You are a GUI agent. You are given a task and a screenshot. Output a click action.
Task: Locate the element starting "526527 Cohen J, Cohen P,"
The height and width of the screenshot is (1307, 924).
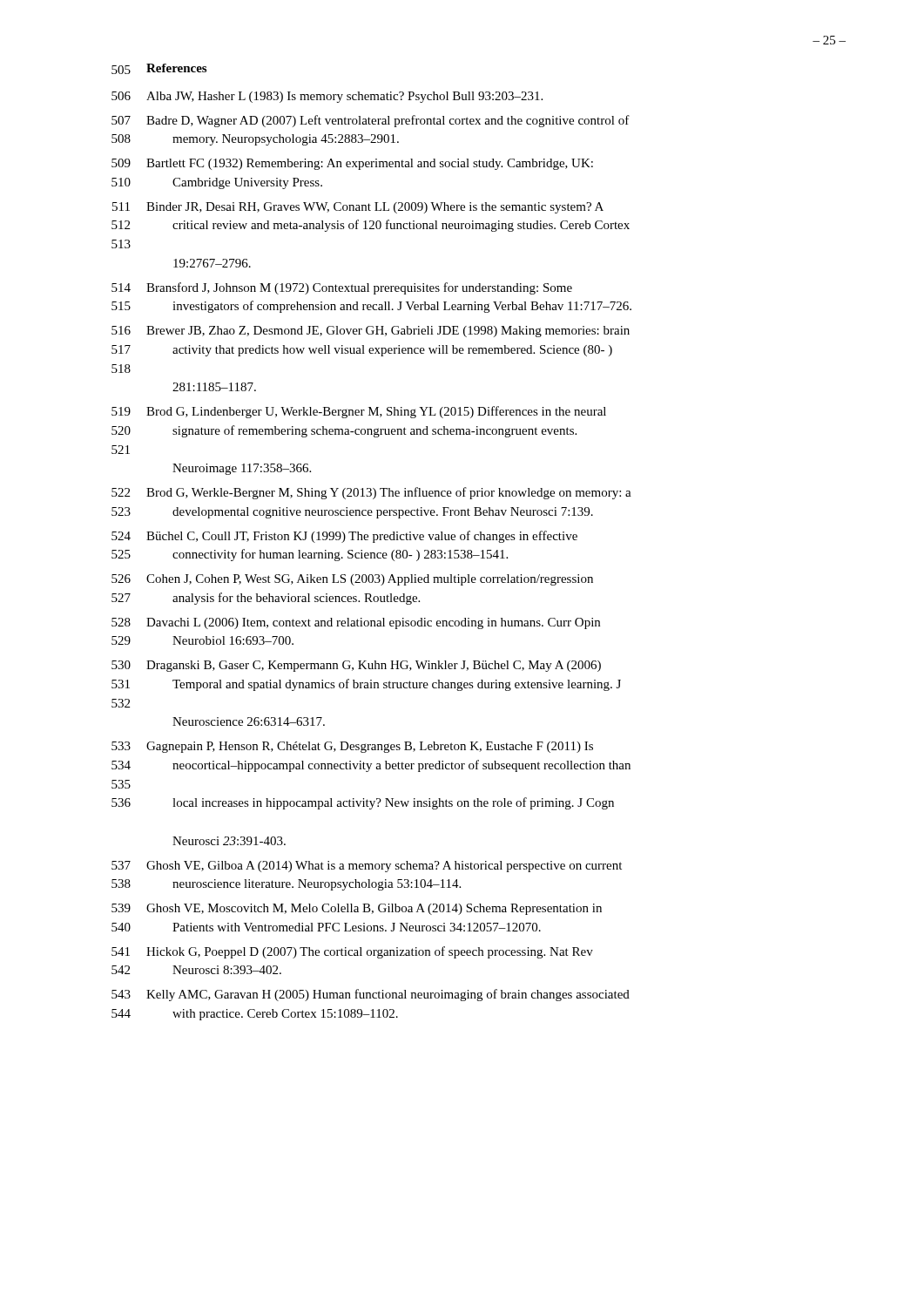coord(462,589)
